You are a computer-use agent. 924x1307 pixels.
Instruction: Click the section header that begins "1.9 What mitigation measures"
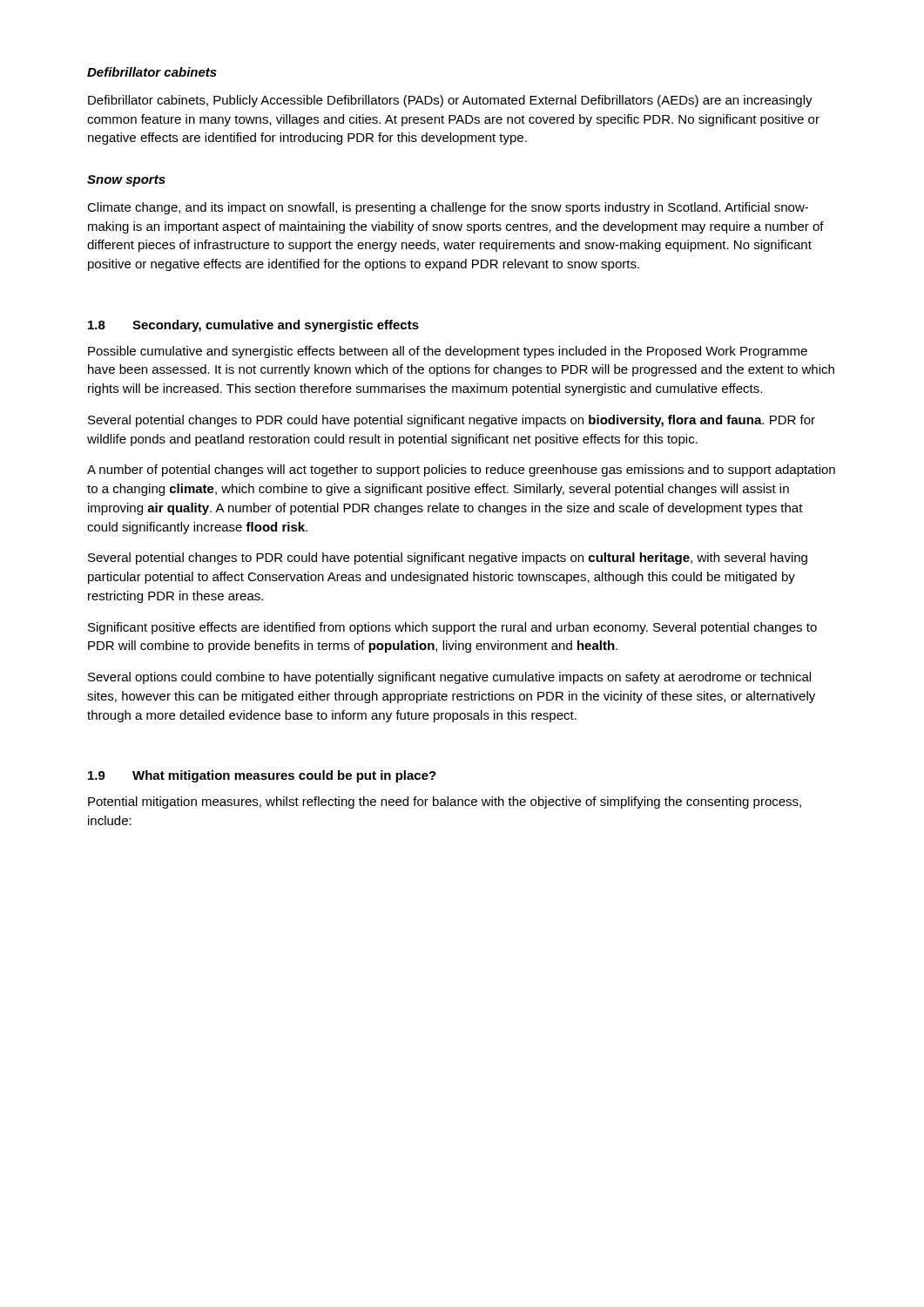point(262,776)
